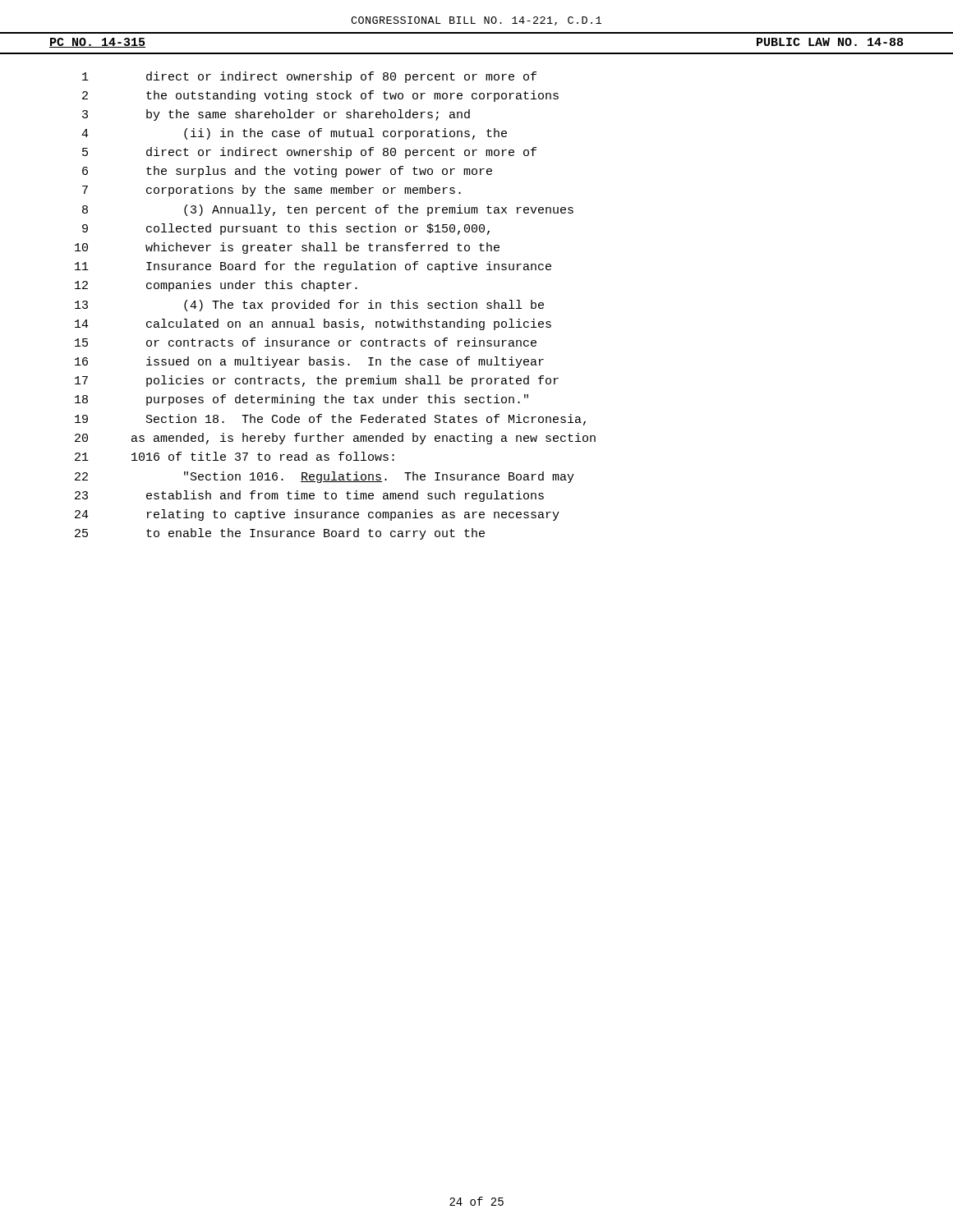Select the list item containing "7 corporations by the same member or"

point(256,191)
